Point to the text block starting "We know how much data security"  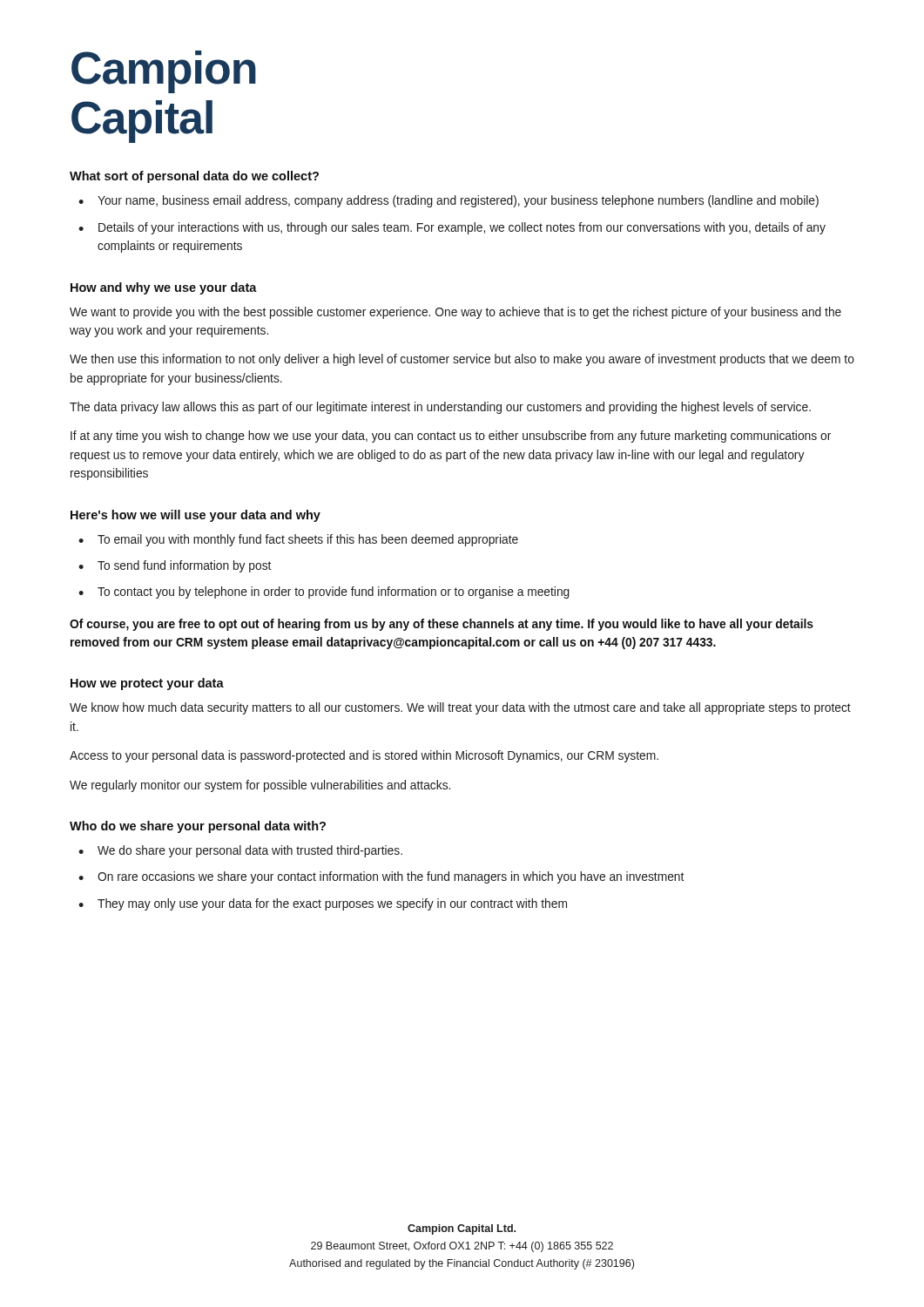pyautogui.click(x=460, y=718)
